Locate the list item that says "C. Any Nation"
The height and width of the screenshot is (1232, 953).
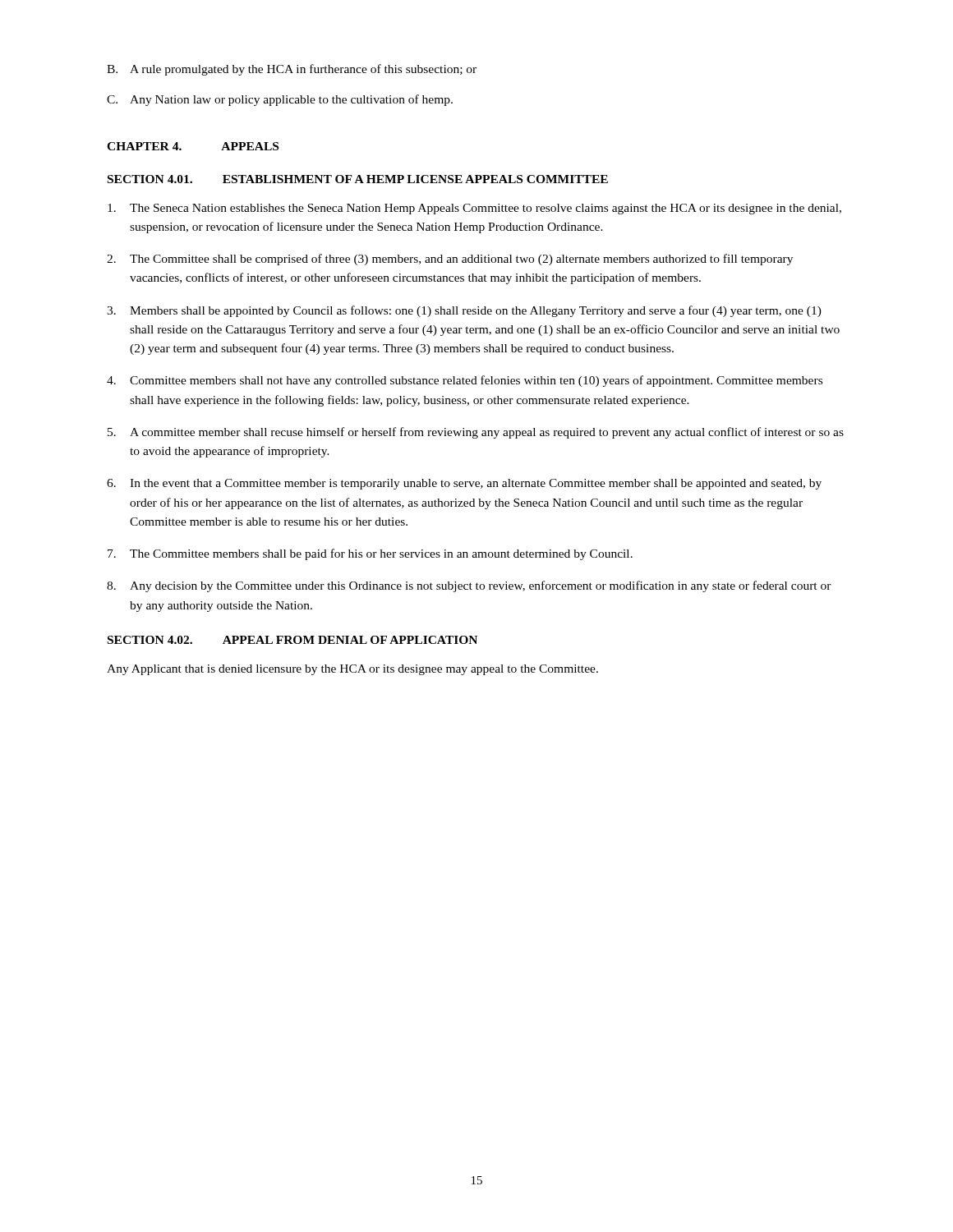pos(280,100)
